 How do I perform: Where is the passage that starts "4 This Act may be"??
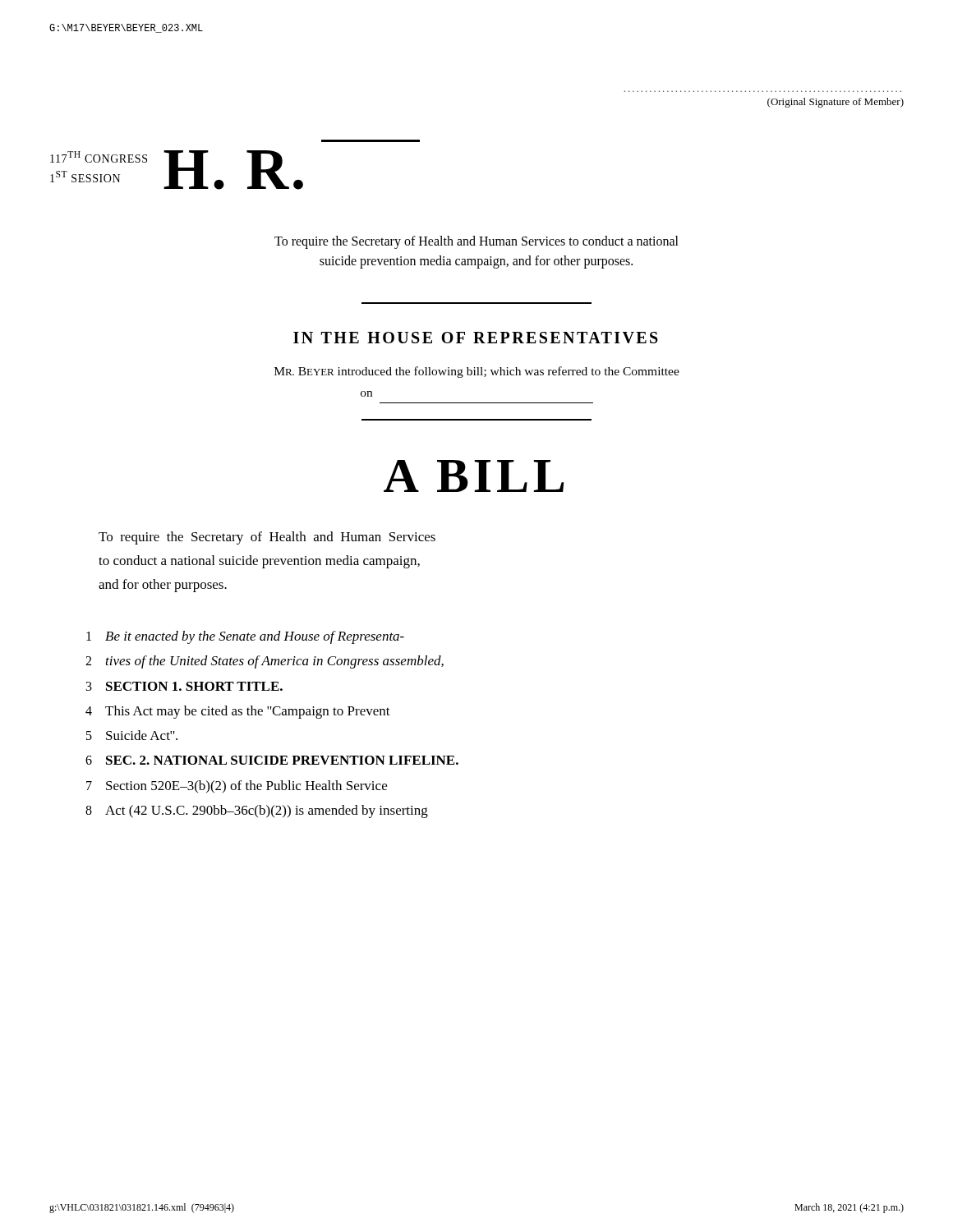tap(238, 712)
